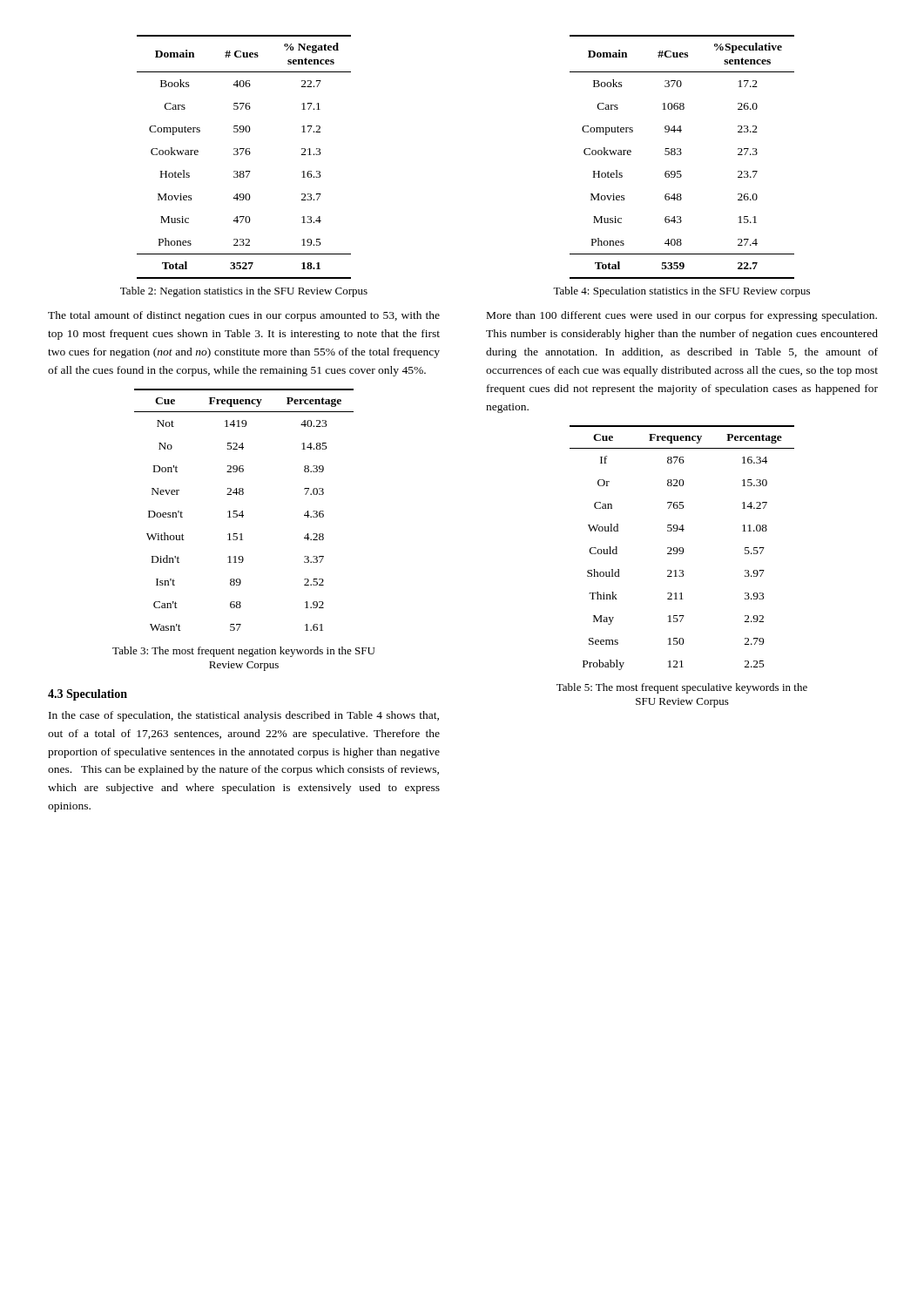Locate the table with the text "%Speculative sentences"
This screenshot has height=1307, width=924.
(x=682, y=157)
